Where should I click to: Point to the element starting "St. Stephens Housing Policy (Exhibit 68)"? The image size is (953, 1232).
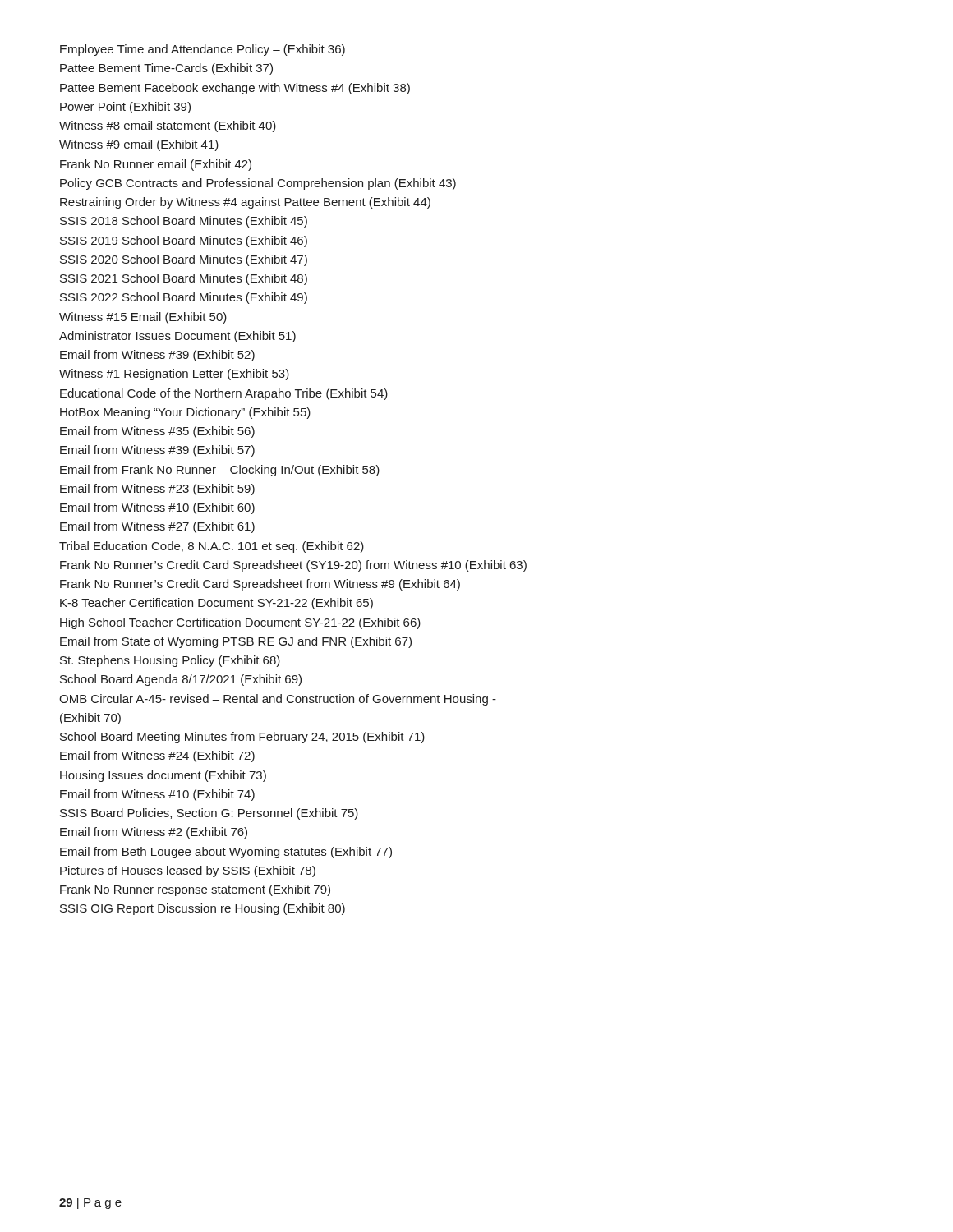click(x=170, y=660)
